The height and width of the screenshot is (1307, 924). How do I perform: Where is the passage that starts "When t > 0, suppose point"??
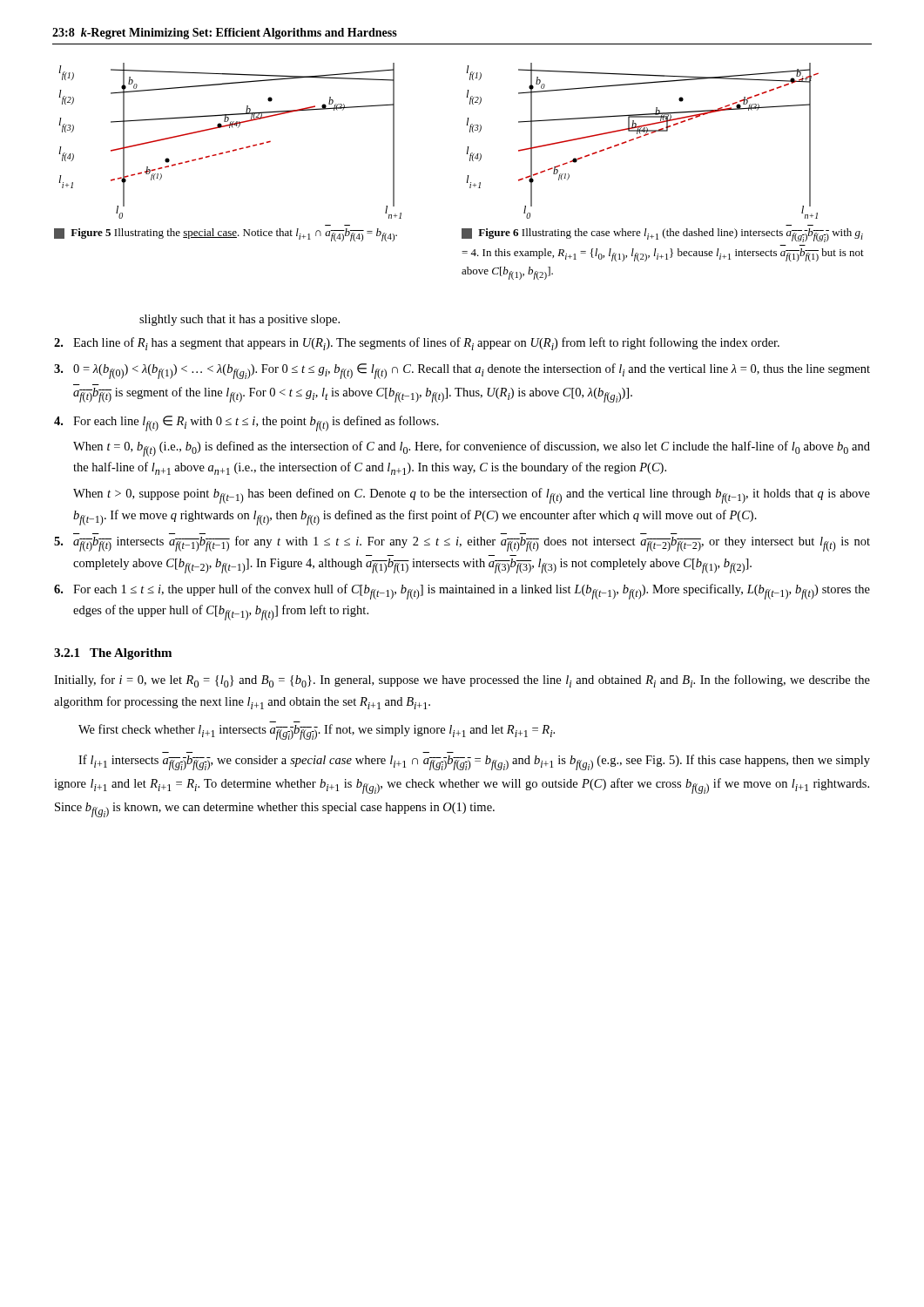[472, 506]
